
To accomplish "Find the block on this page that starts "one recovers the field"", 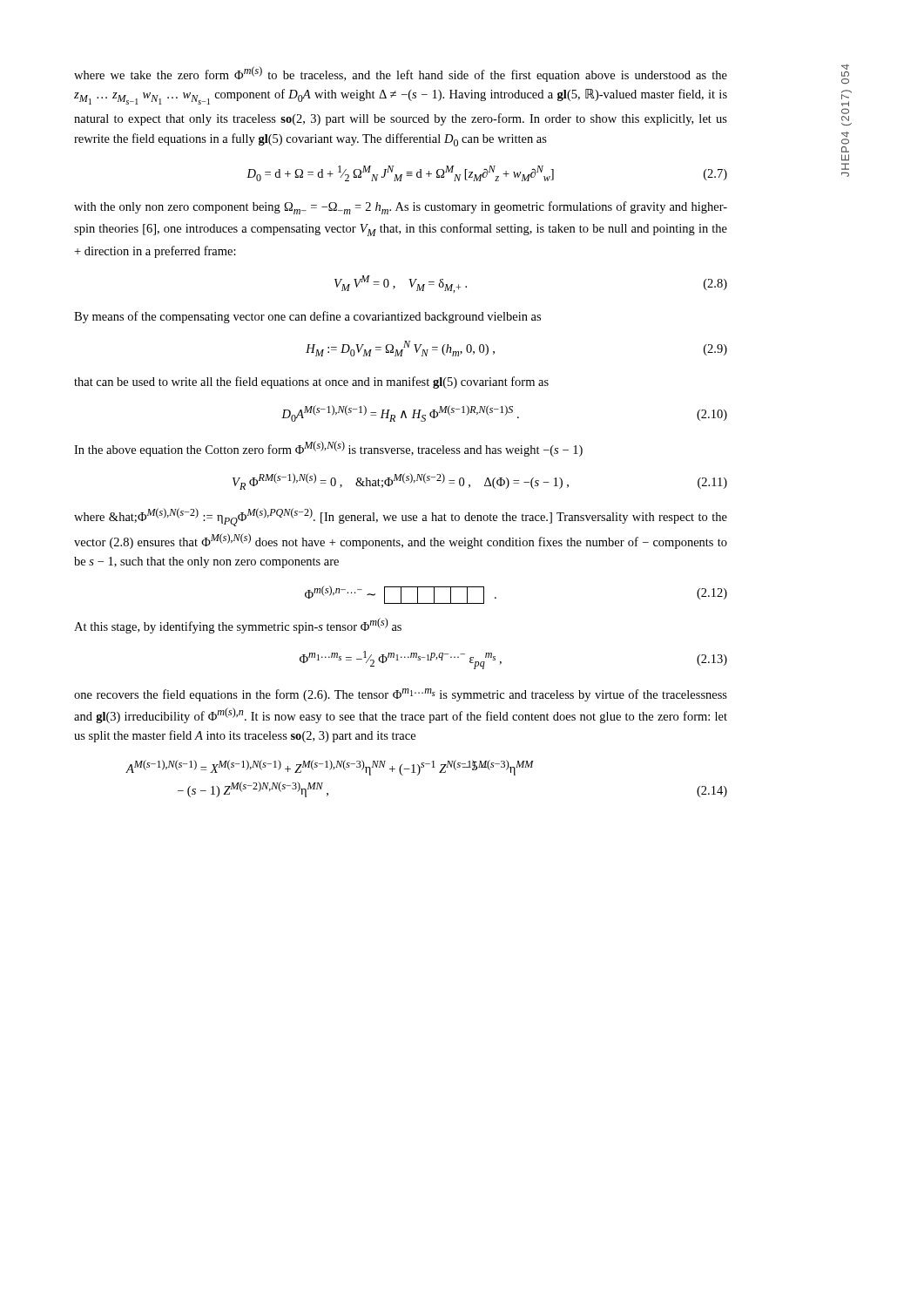I will pos(401,714).
